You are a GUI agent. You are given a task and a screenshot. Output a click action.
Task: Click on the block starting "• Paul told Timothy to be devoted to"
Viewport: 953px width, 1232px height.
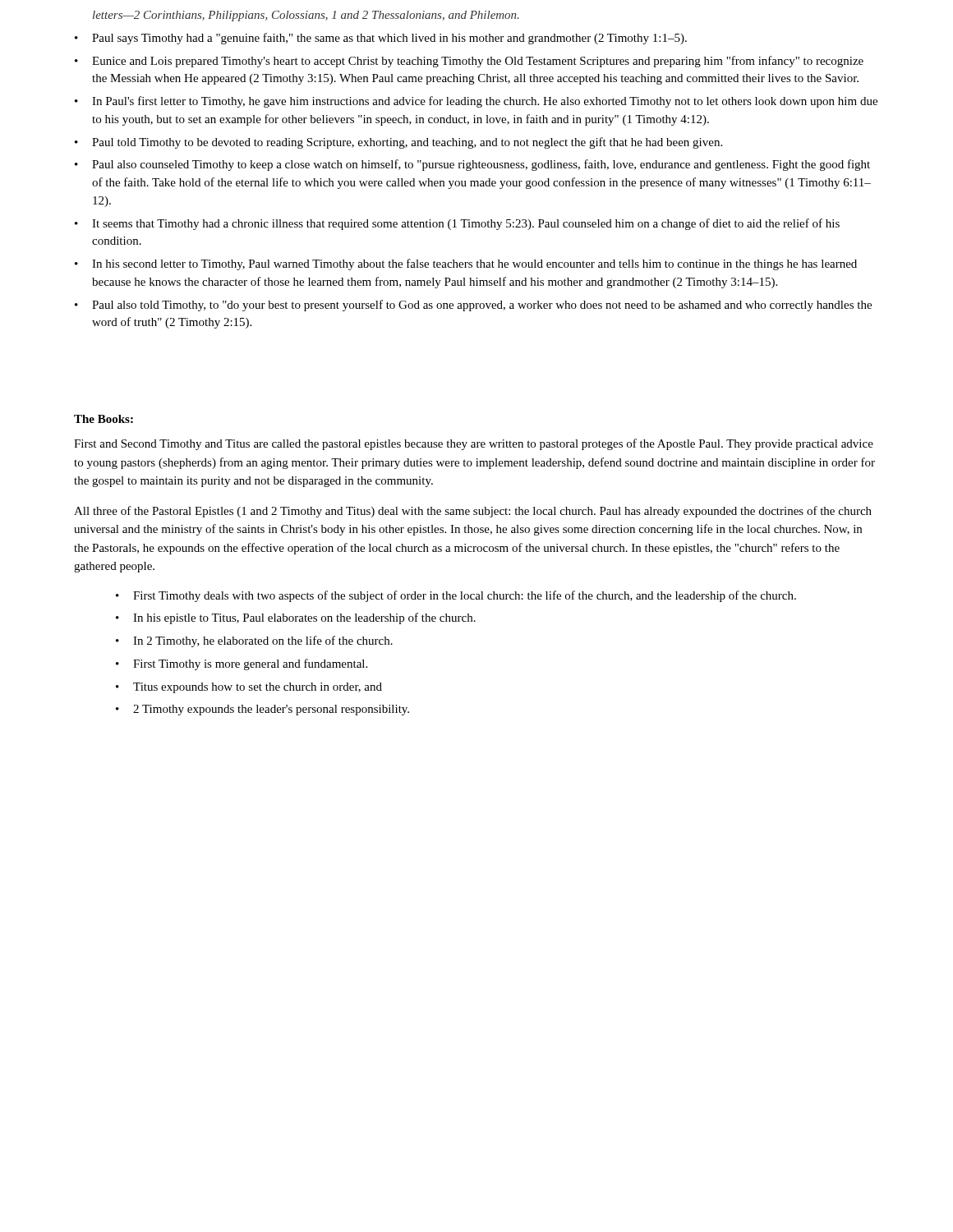476,142
